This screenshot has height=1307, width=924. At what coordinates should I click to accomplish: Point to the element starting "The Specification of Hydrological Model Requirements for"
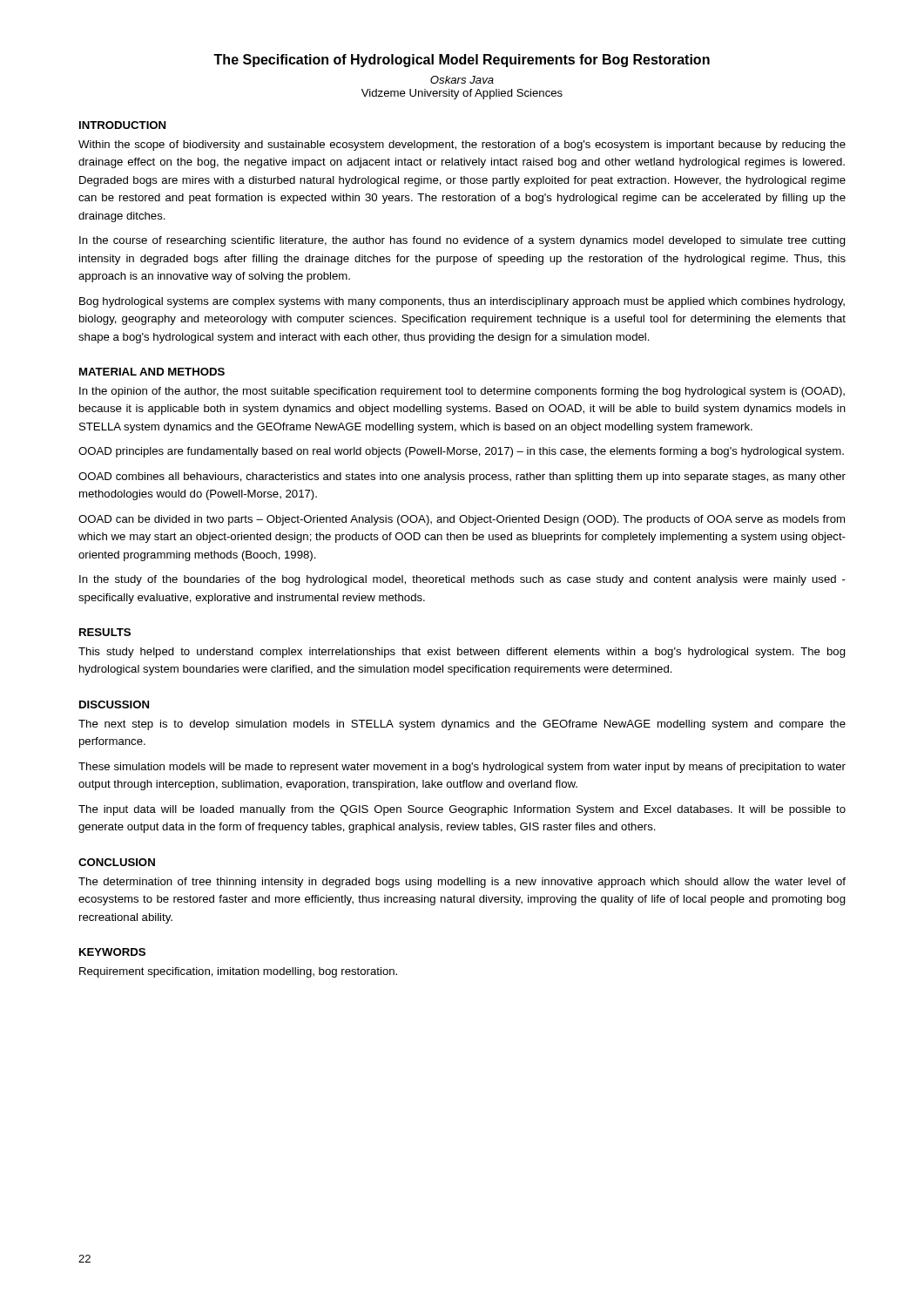click(462, 76)
